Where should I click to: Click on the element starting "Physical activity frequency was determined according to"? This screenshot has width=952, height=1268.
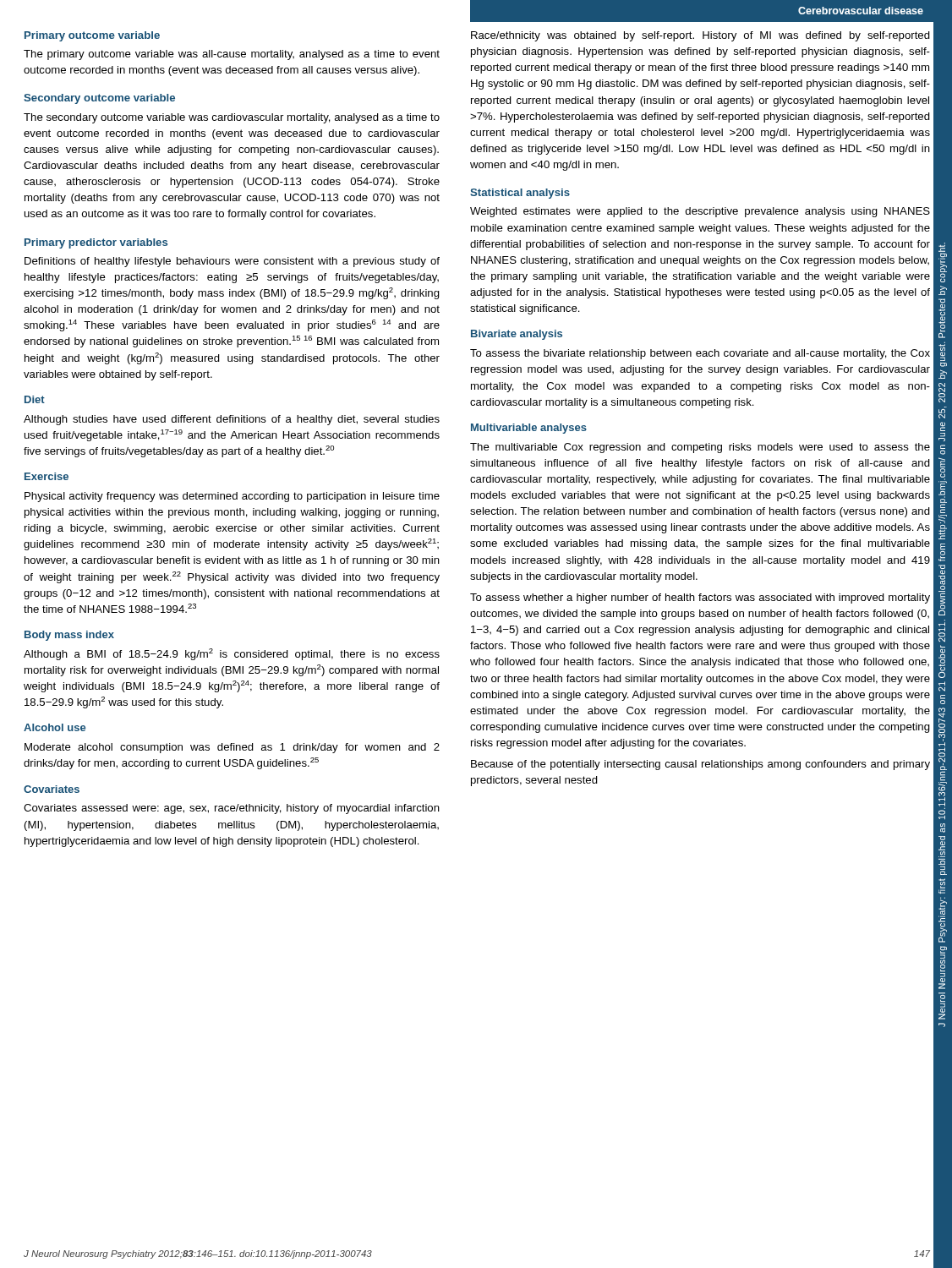coord(232,552)
